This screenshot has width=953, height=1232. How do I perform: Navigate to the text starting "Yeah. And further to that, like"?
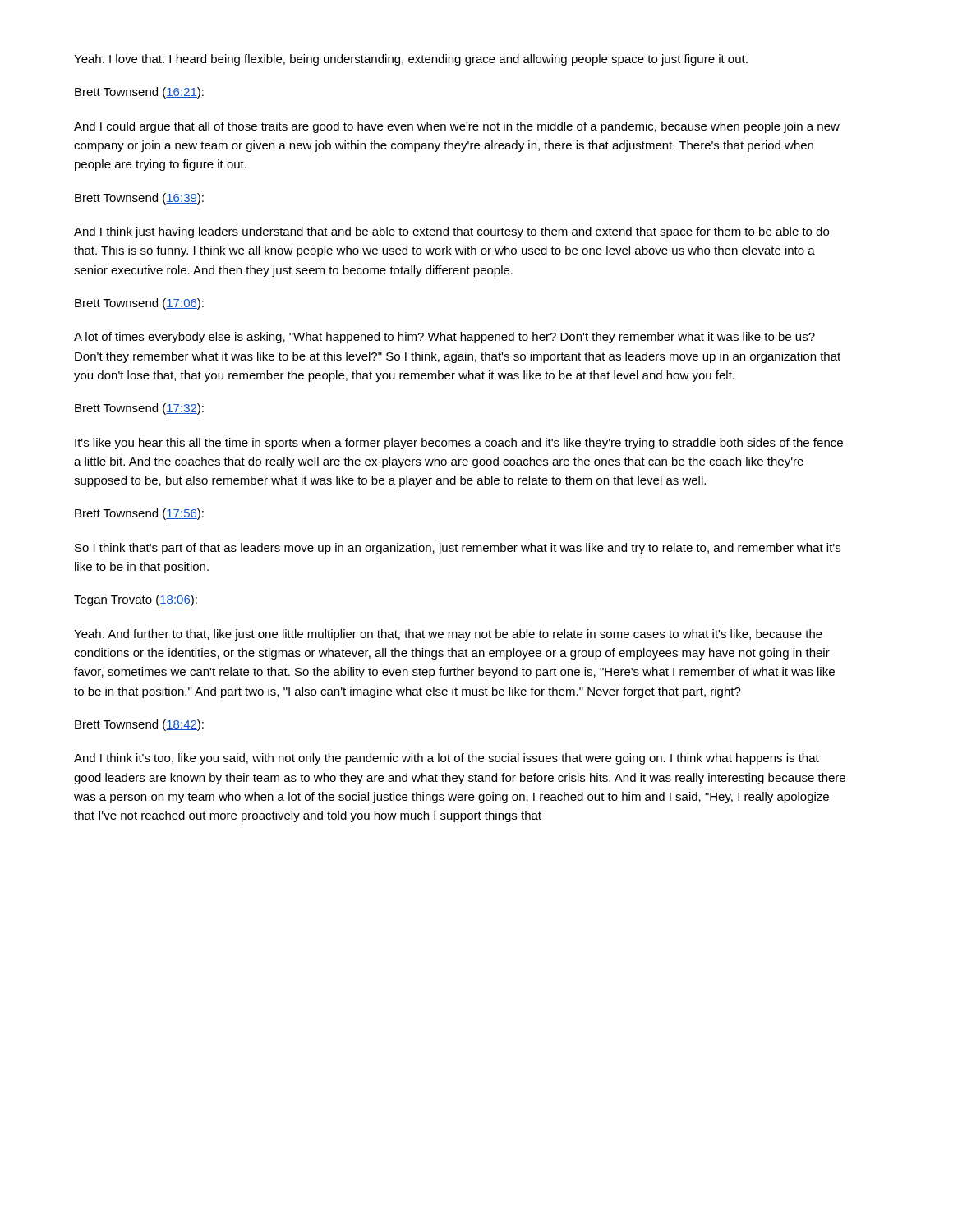[460, 662]
